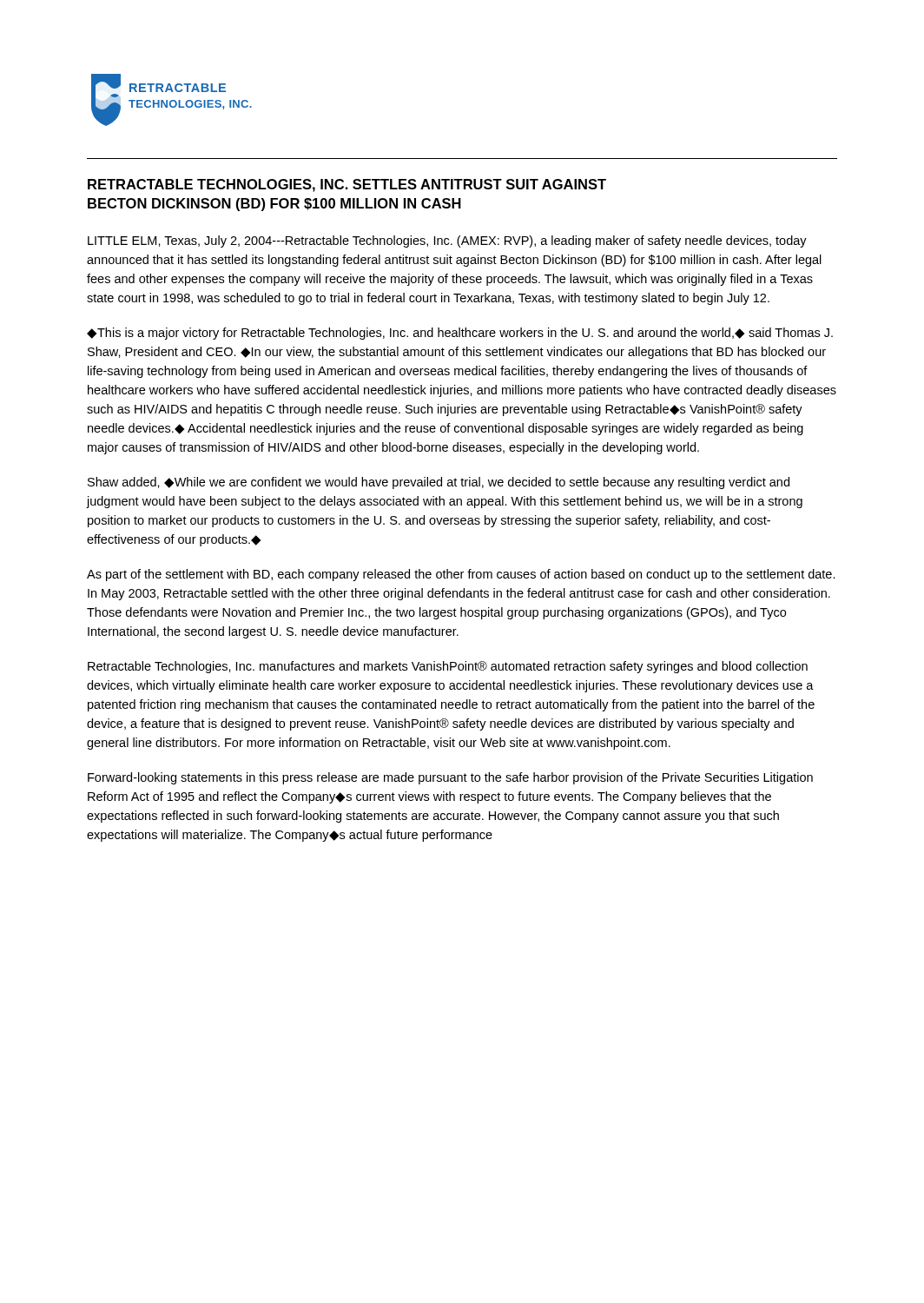The image size is (924, 1303).
Task: Where is the passage that starts "LITTLE ELM, Texas, July 2, 2004---Retractable"?
Action: (x=462, y=269)
